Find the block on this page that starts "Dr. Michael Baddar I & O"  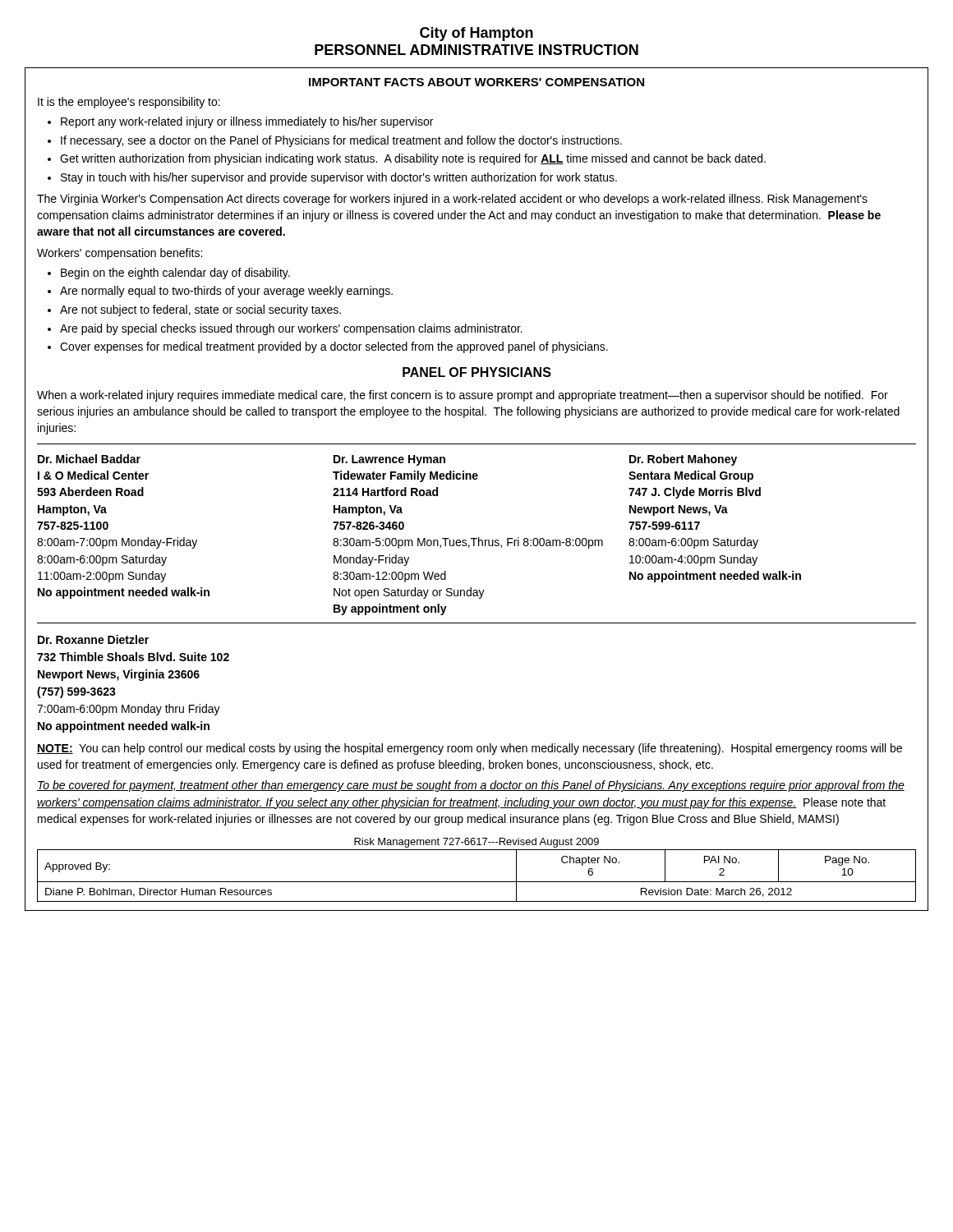coord(181,526)
